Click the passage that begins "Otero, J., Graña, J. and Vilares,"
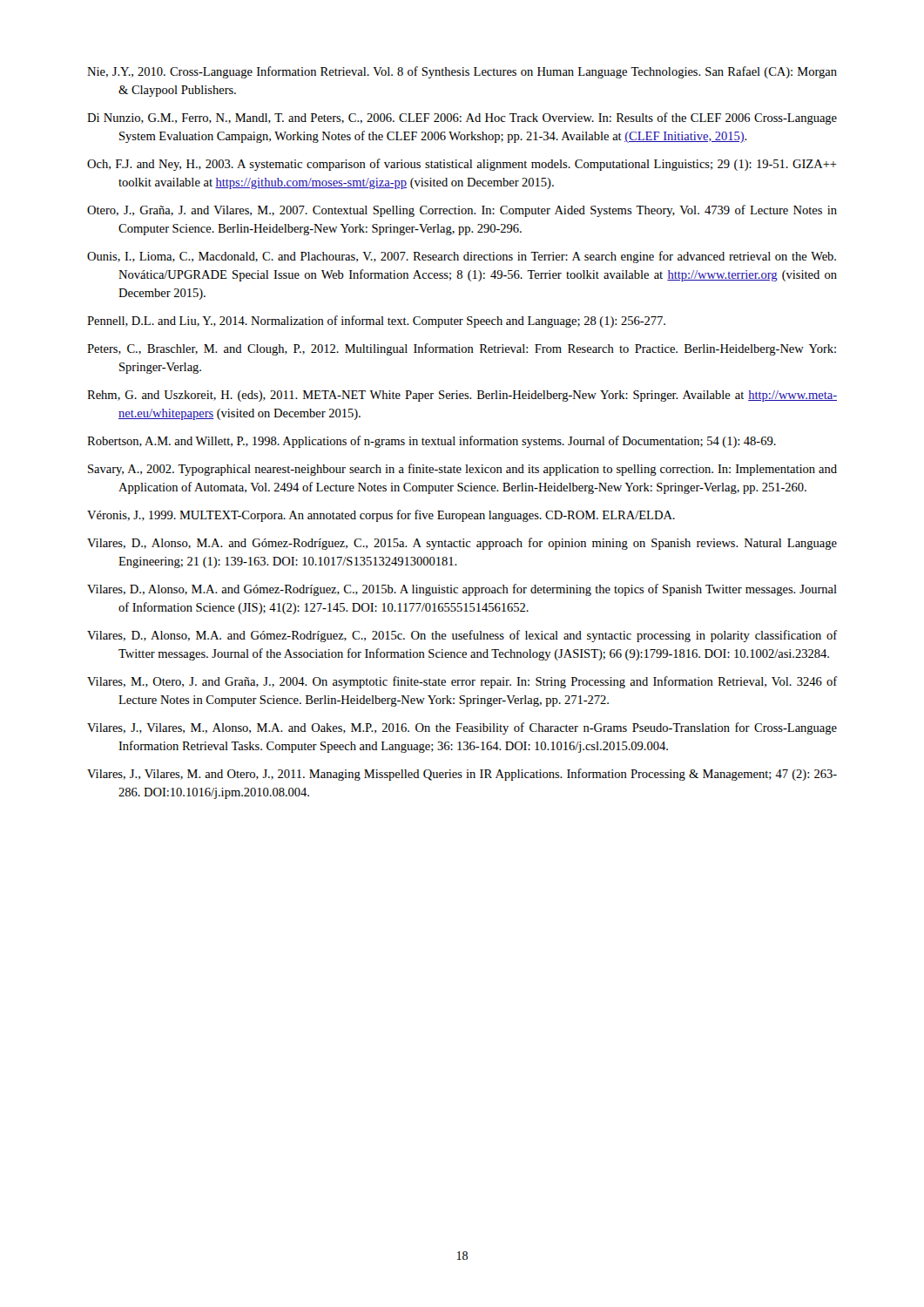 462,219
